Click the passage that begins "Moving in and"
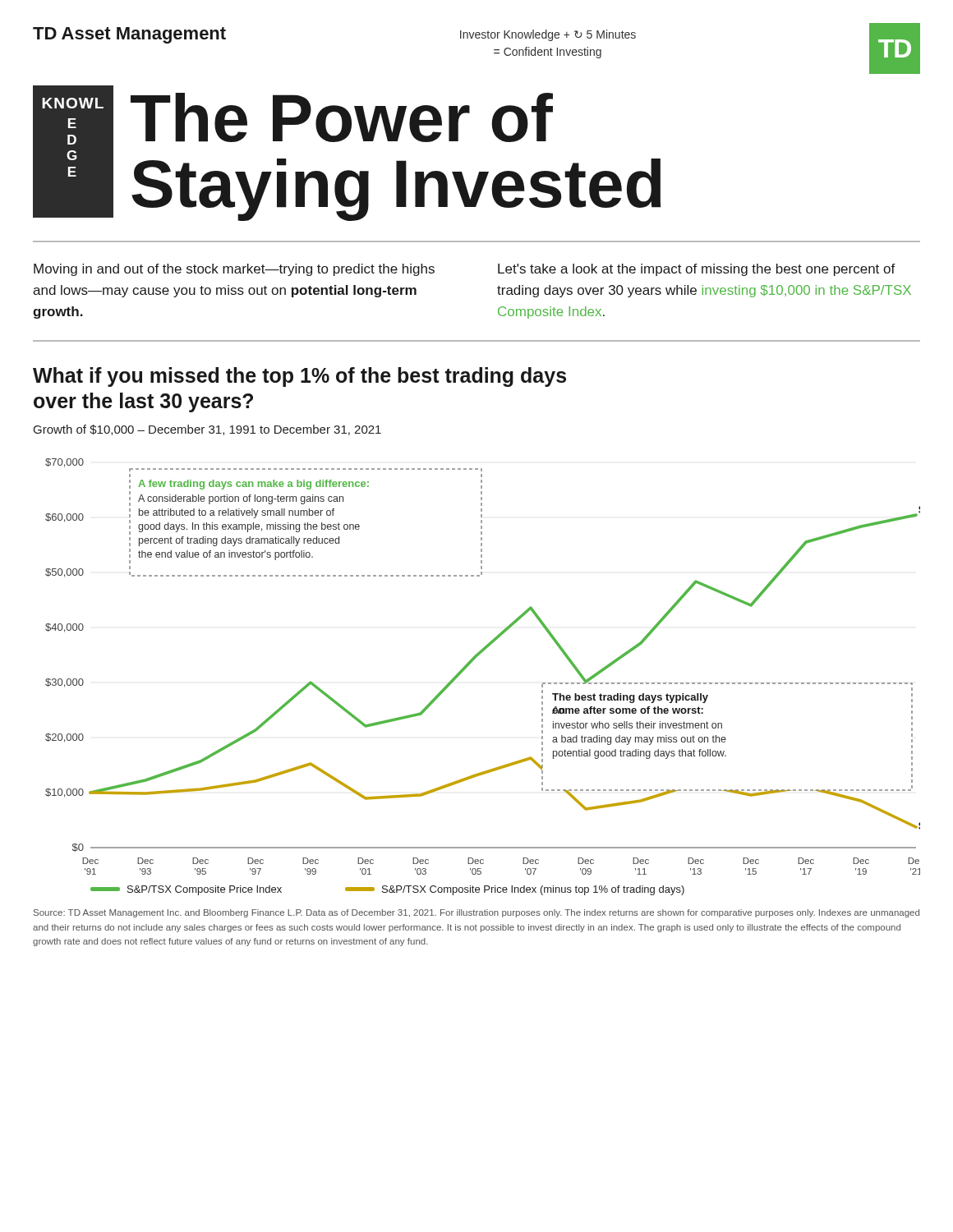953x1232 pixels. click(x=234, y=290)
